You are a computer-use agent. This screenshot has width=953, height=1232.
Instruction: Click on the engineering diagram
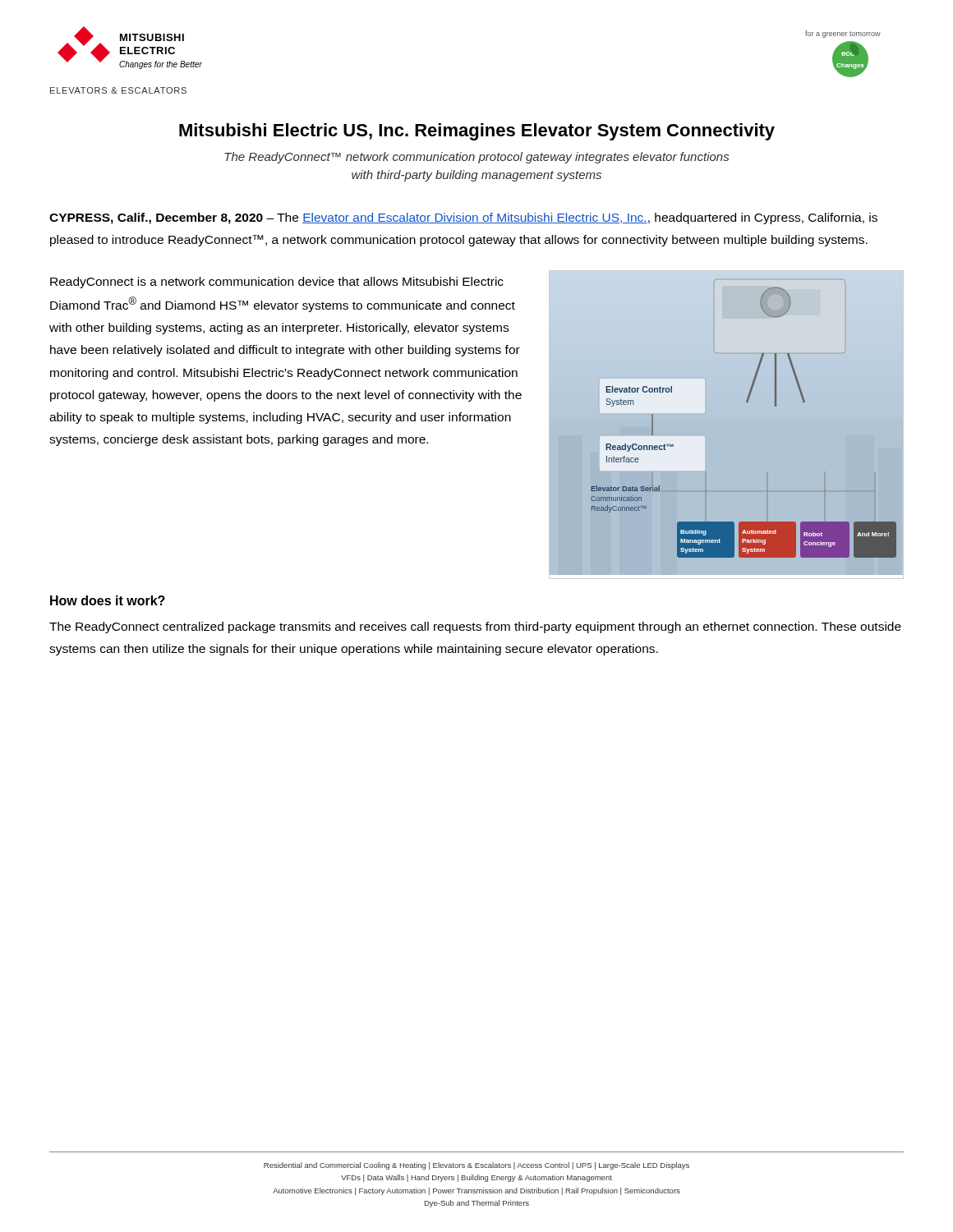726,424
